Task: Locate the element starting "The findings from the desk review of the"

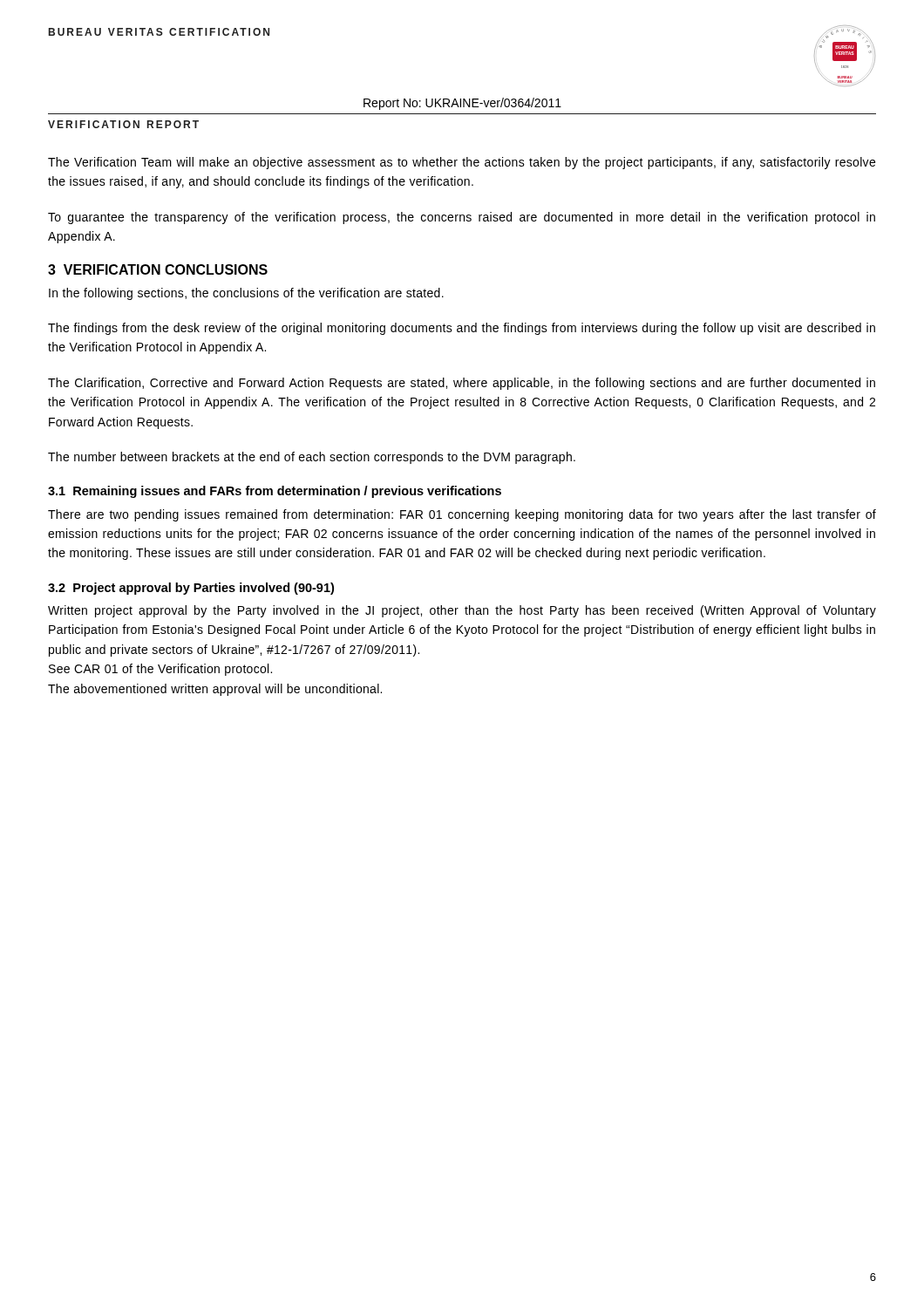Action: click(x=462, y=338)
